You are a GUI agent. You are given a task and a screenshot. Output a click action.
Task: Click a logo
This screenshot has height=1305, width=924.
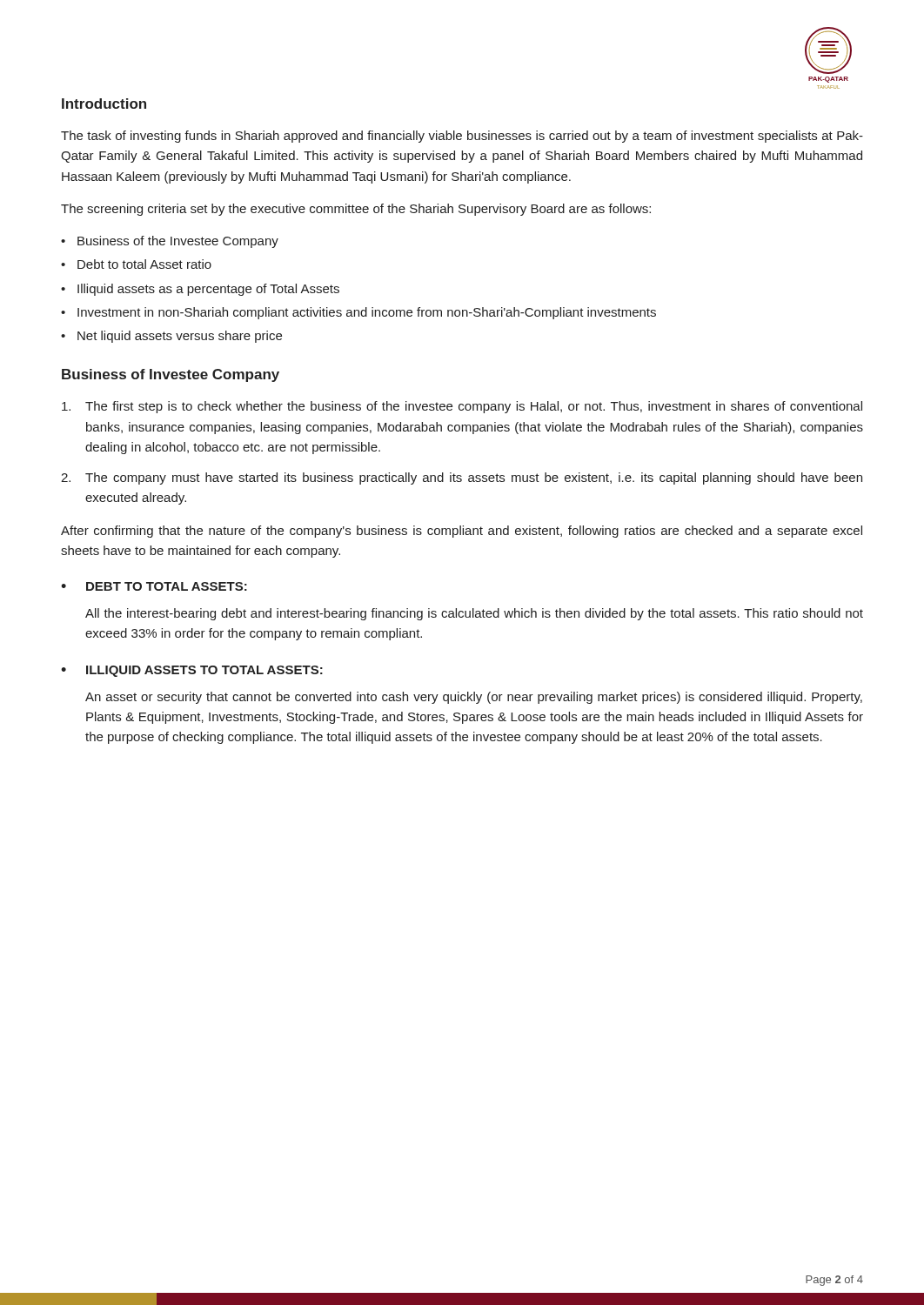point(828,60)
